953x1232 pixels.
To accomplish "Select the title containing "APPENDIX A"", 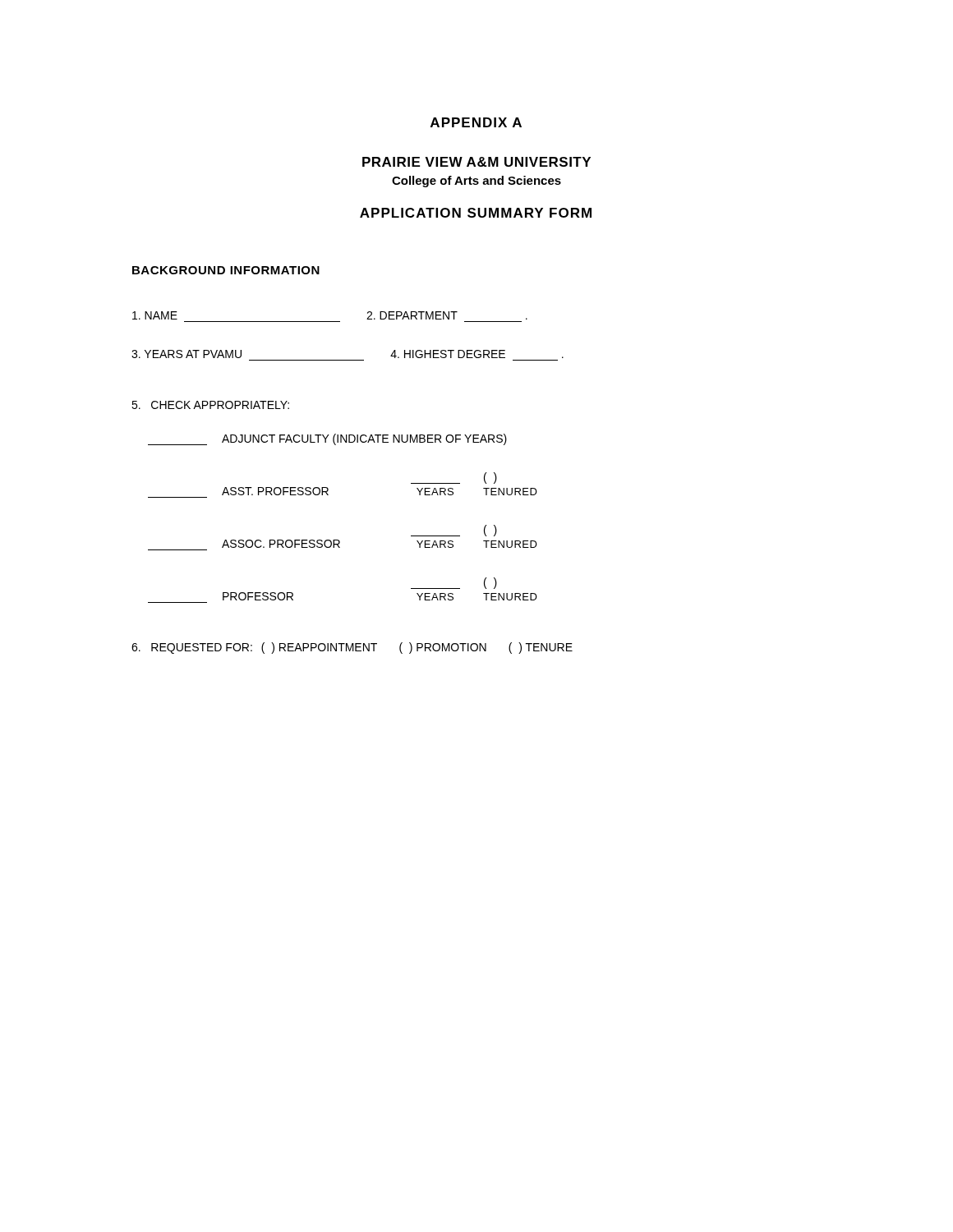I will (476, 123).
